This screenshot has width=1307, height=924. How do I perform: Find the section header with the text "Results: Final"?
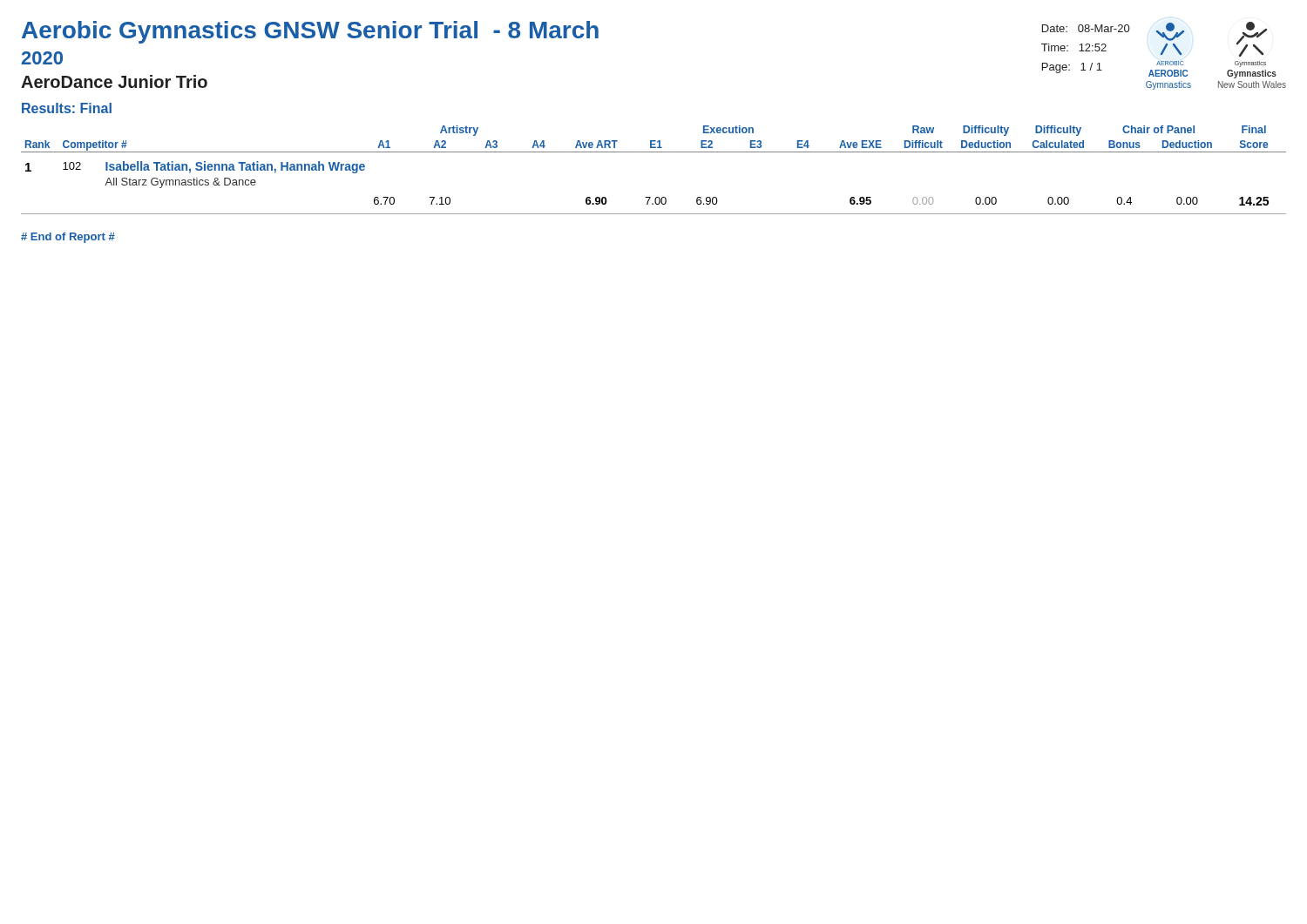pyautogui.click(x=67, y=108)
